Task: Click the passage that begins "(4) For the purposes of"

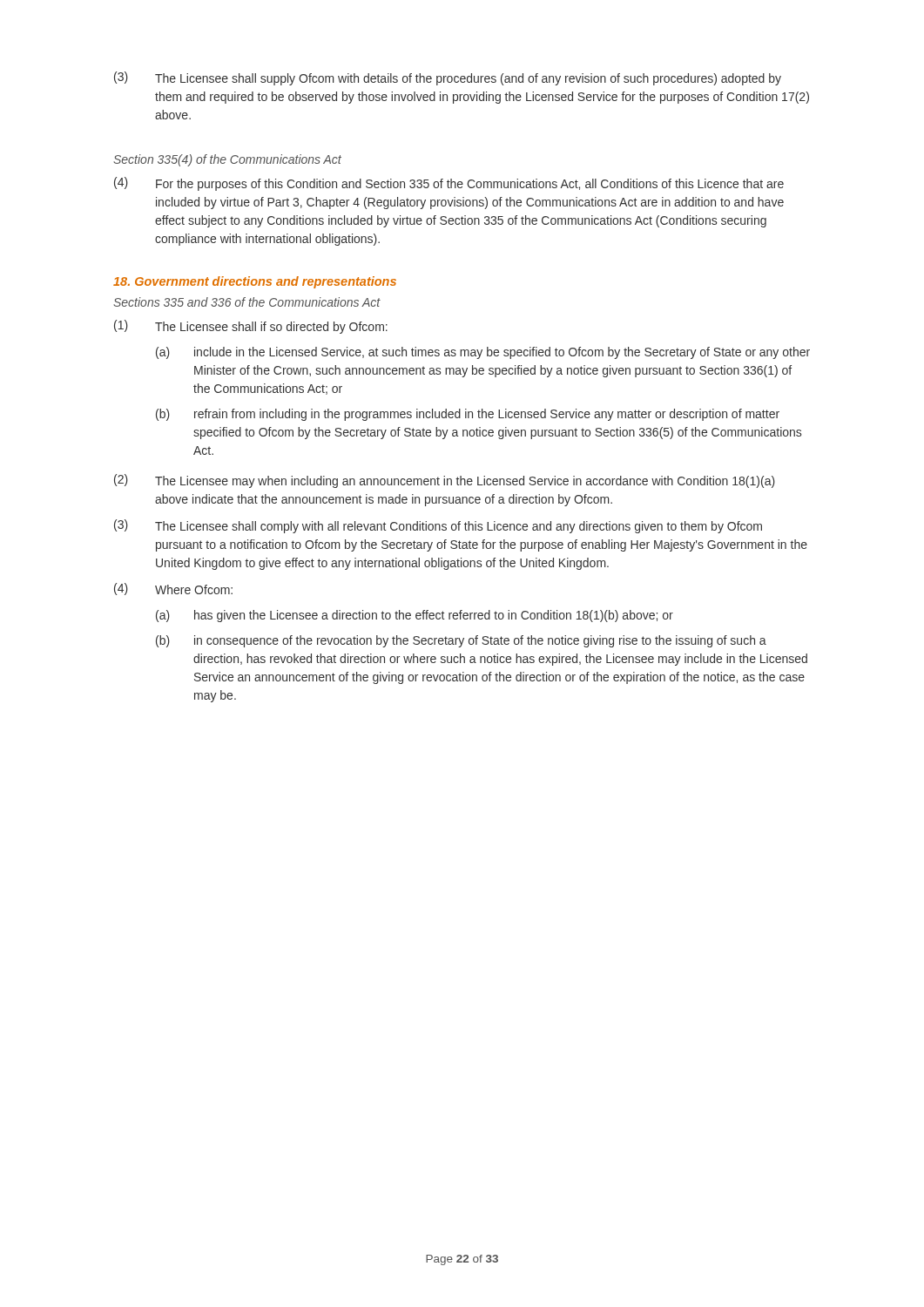Action: point(462,212)
